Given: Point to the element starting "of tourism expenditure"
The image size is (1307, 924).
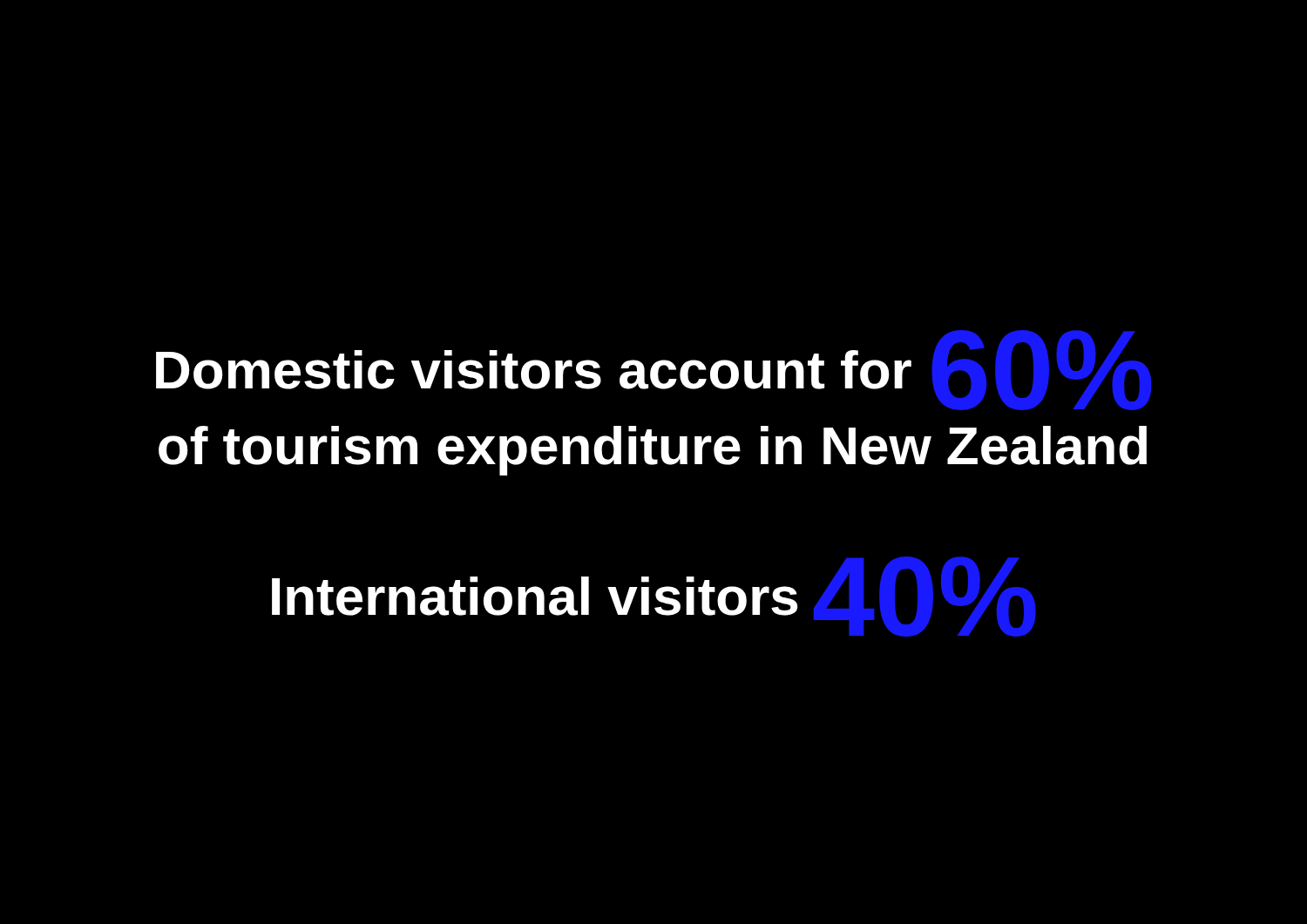Looking at the screenshot, I should [654, 445].
